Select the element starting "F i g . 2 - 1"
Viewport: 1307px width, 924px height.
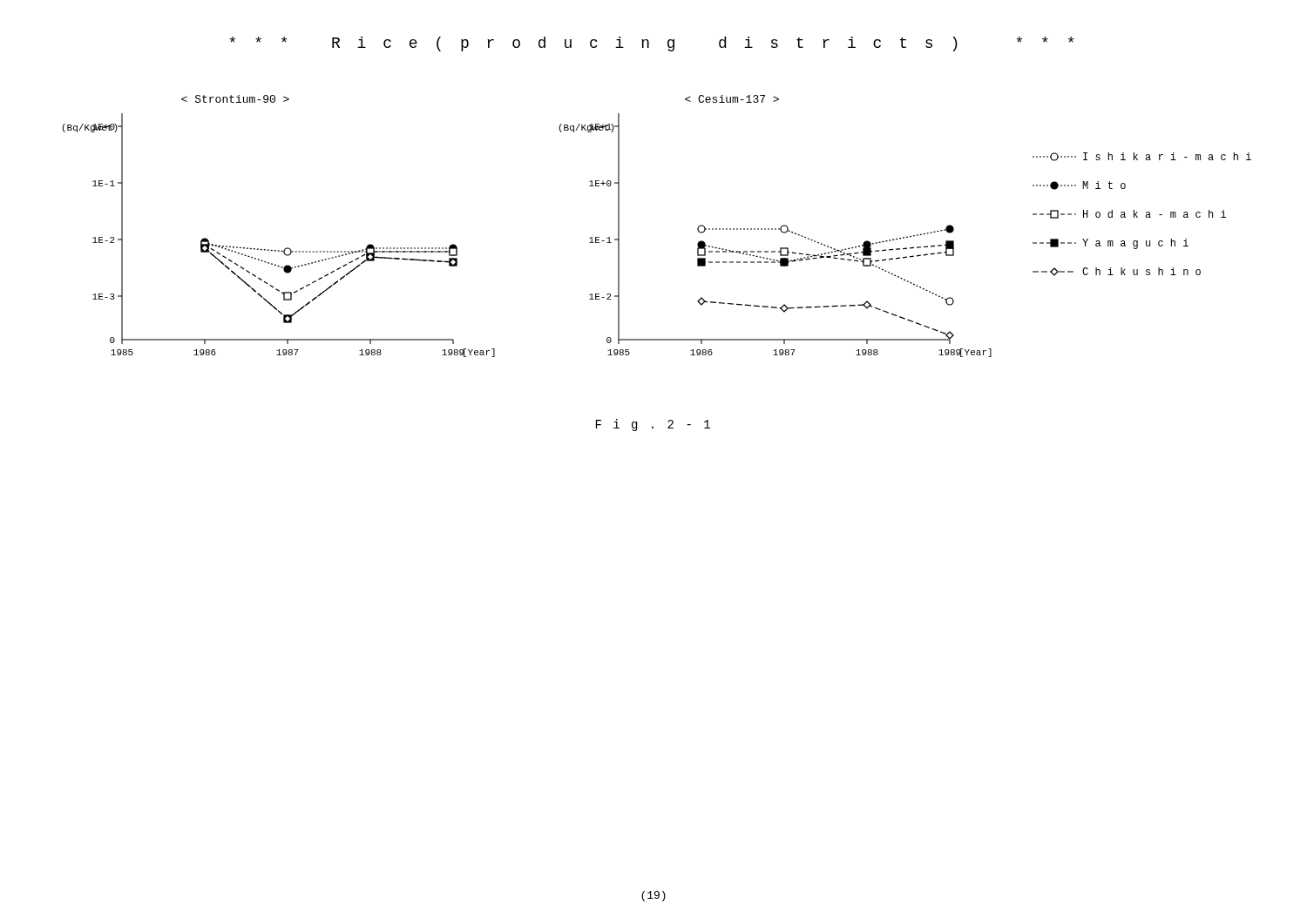click(x=654, y=425)
